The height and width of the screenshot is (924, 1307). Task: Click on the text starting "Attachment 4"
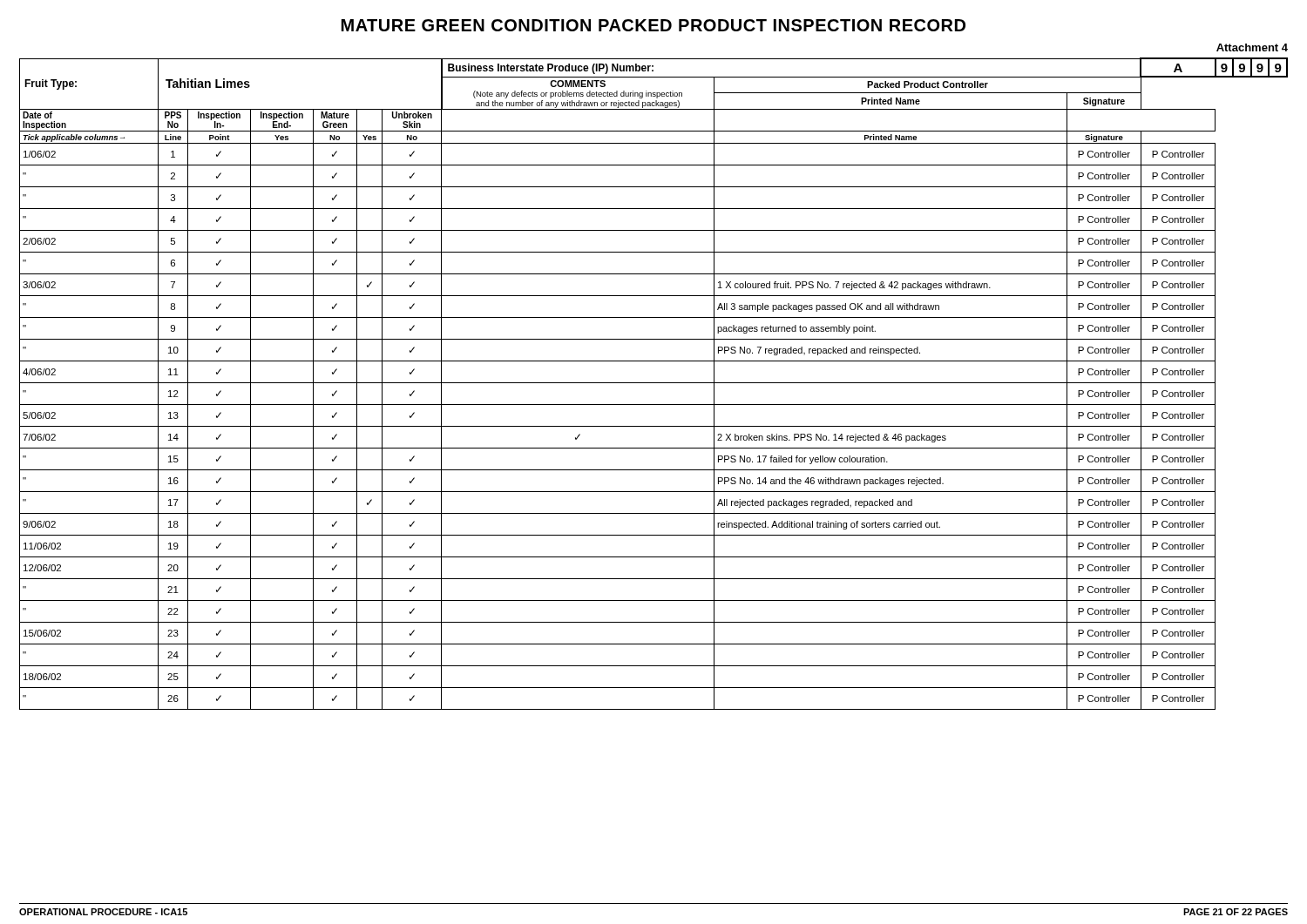click(x=1252, y=47)
